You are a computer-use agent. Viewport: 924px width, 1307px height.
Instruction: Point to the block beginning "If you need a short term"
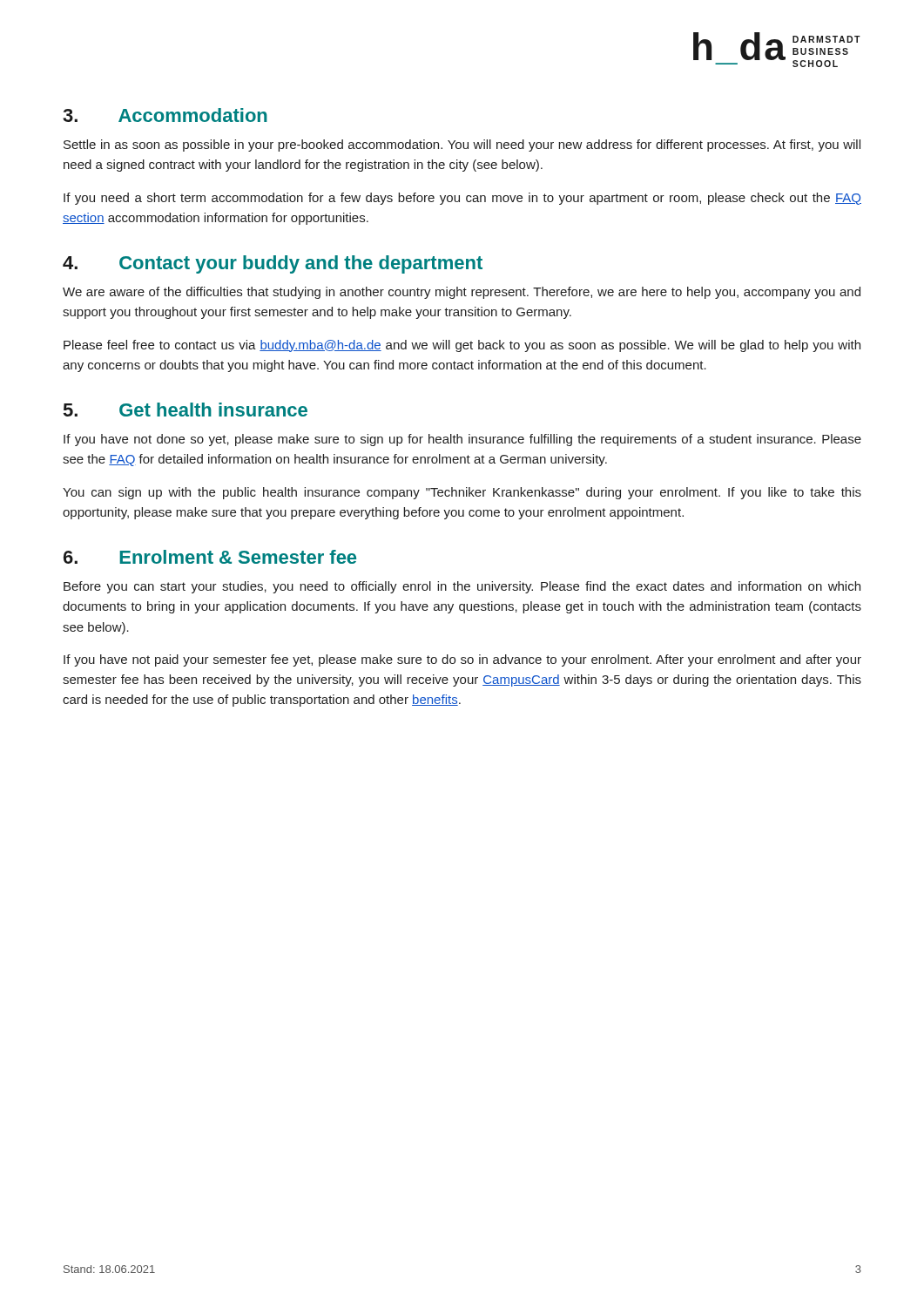[462, 207]
